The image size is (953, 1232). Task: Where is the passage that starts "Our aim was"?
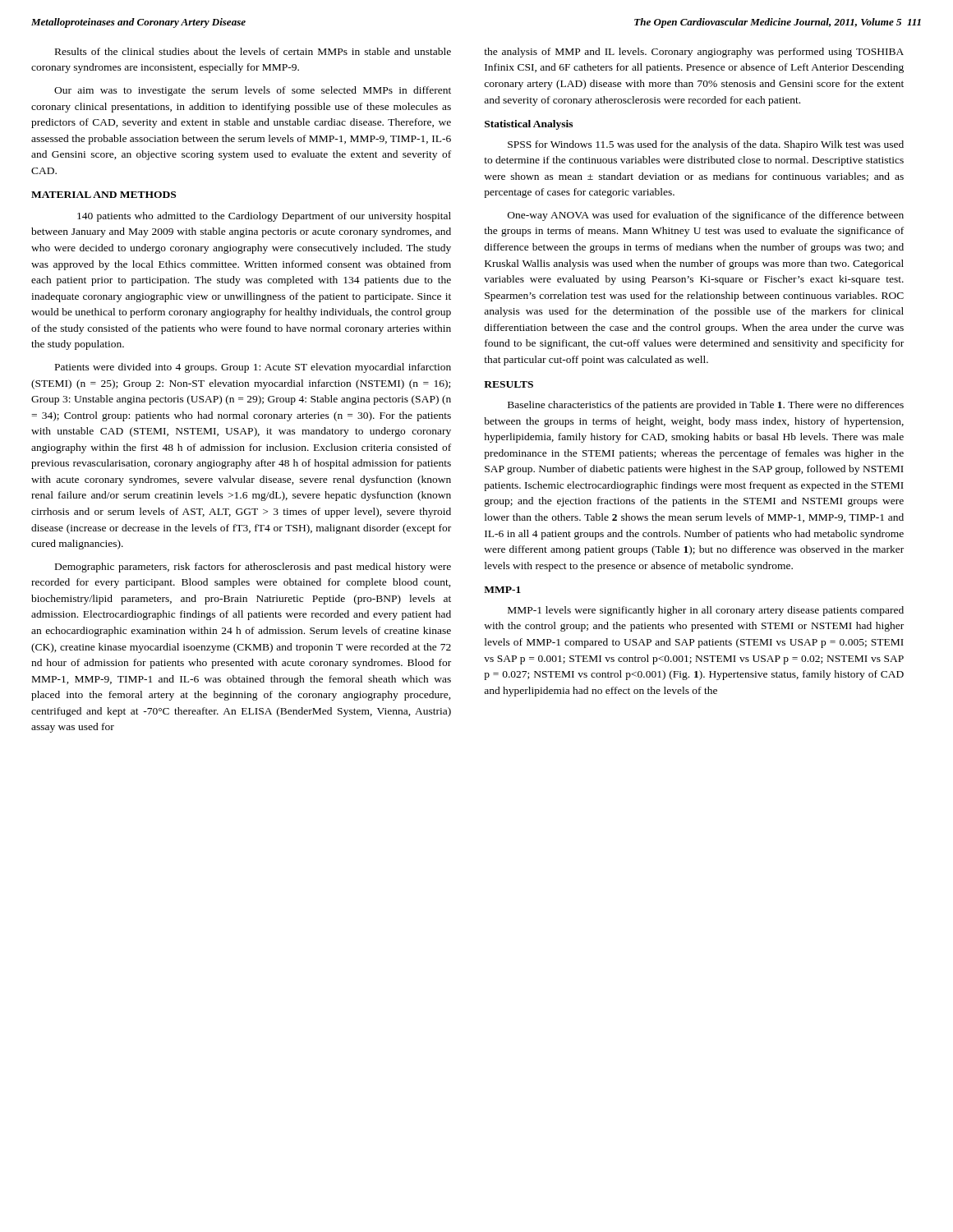[x=241, y=130]
